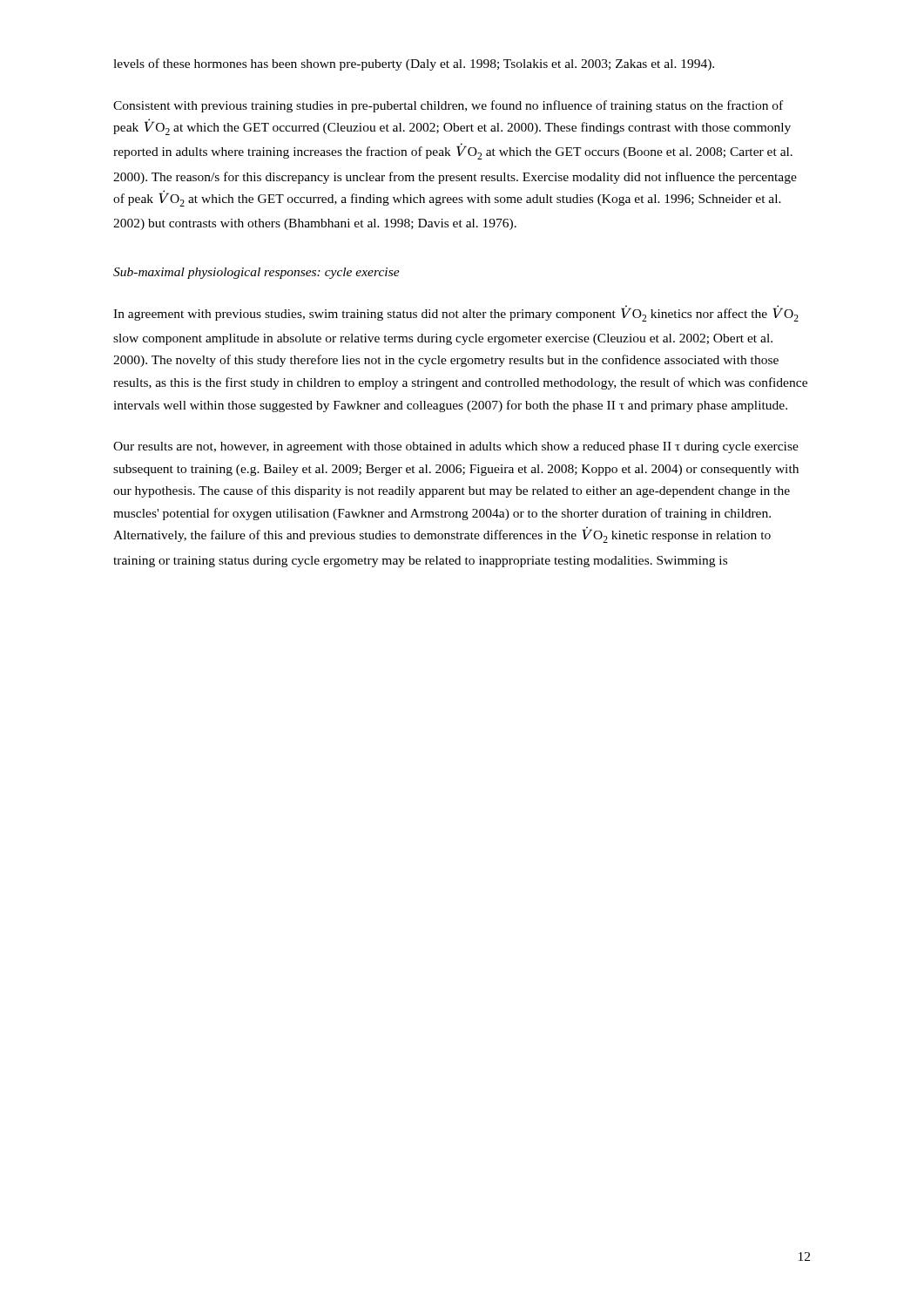Locate the block of text that opens with "levels of these hormones has been shown"

[x=414, y=63]
